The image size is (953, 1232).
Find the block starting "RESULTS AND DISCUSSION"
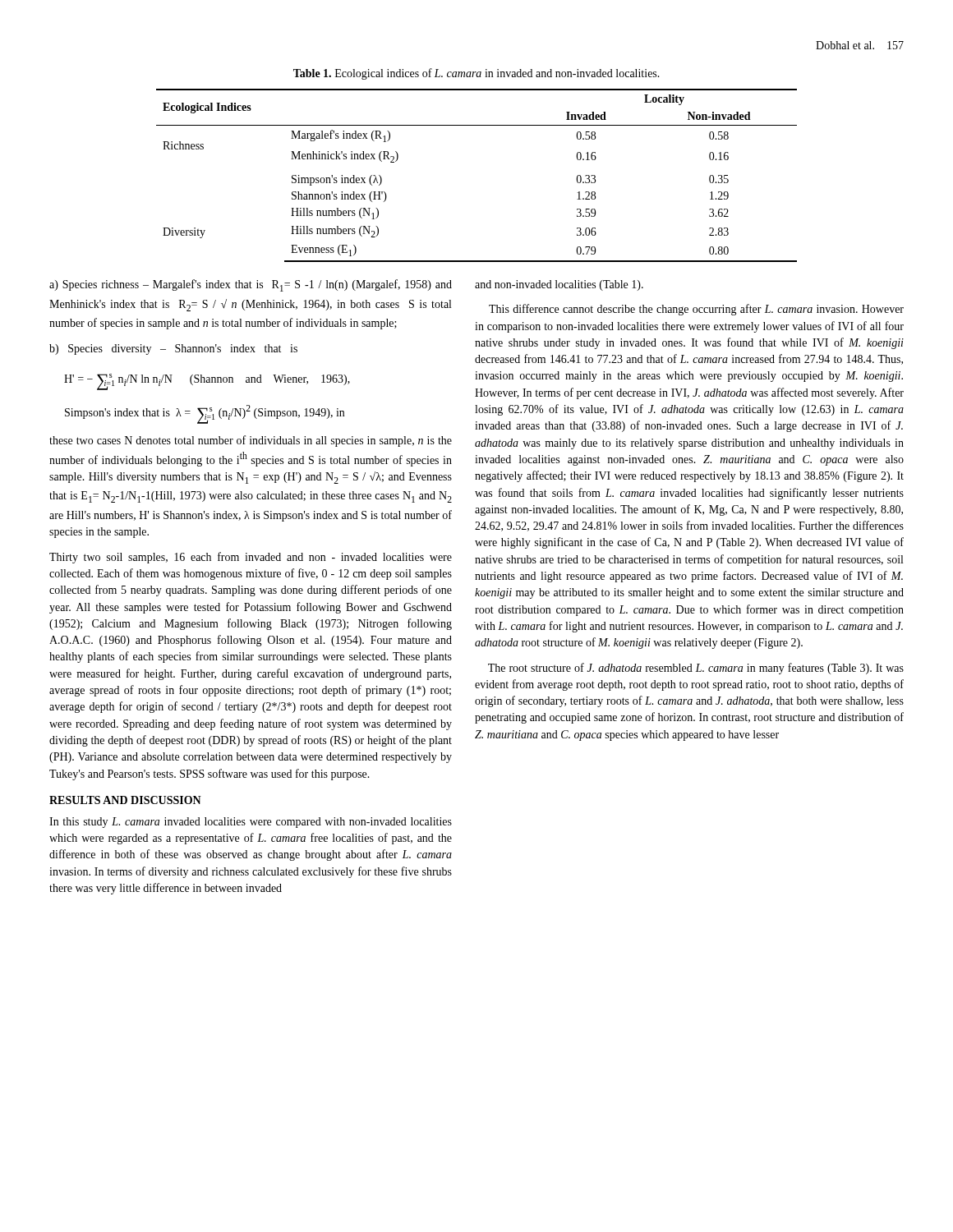125,800
